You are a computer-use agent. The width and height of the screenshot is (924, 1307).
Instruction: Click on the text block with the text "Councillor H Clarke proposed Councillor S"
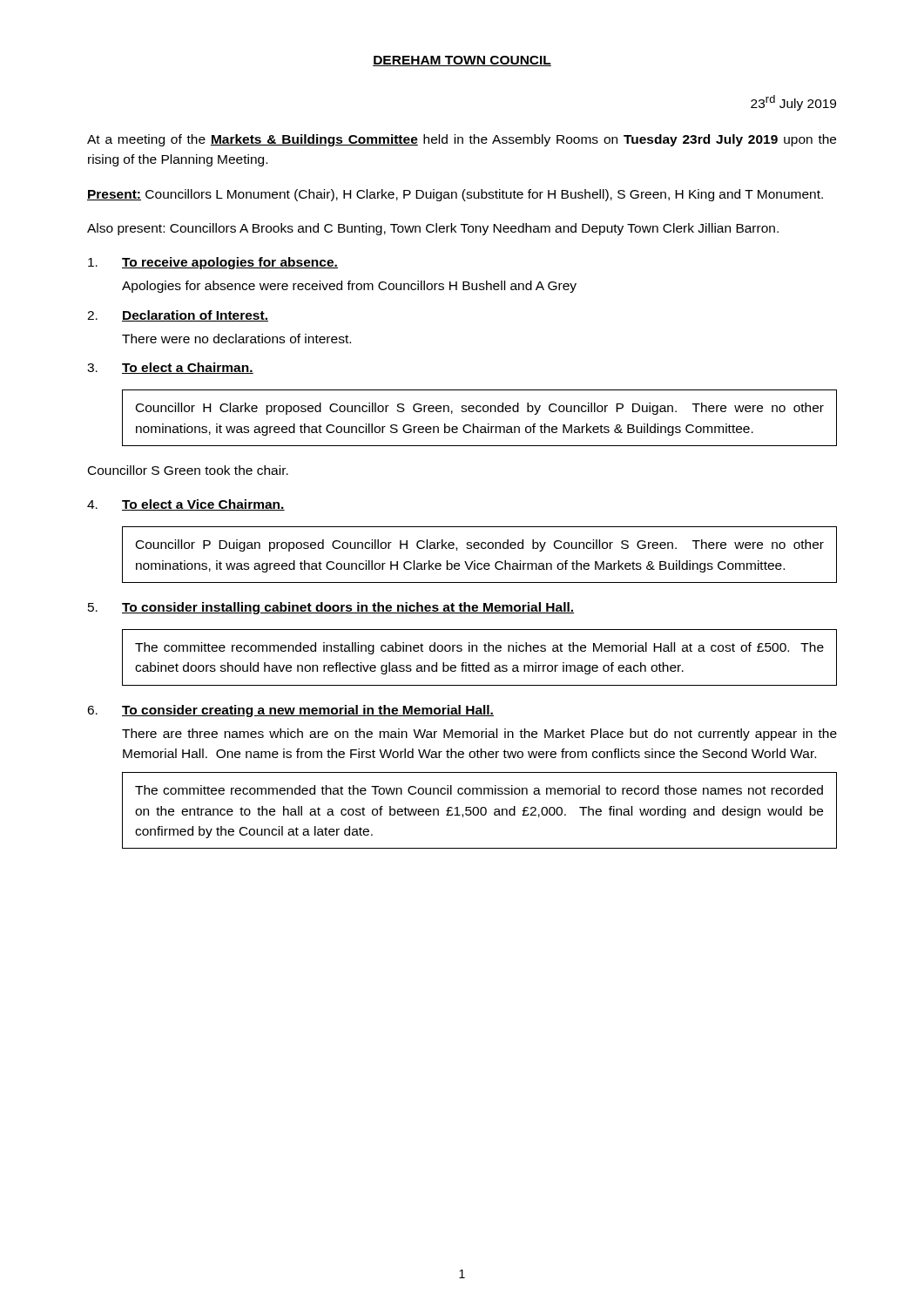[479, 418]
